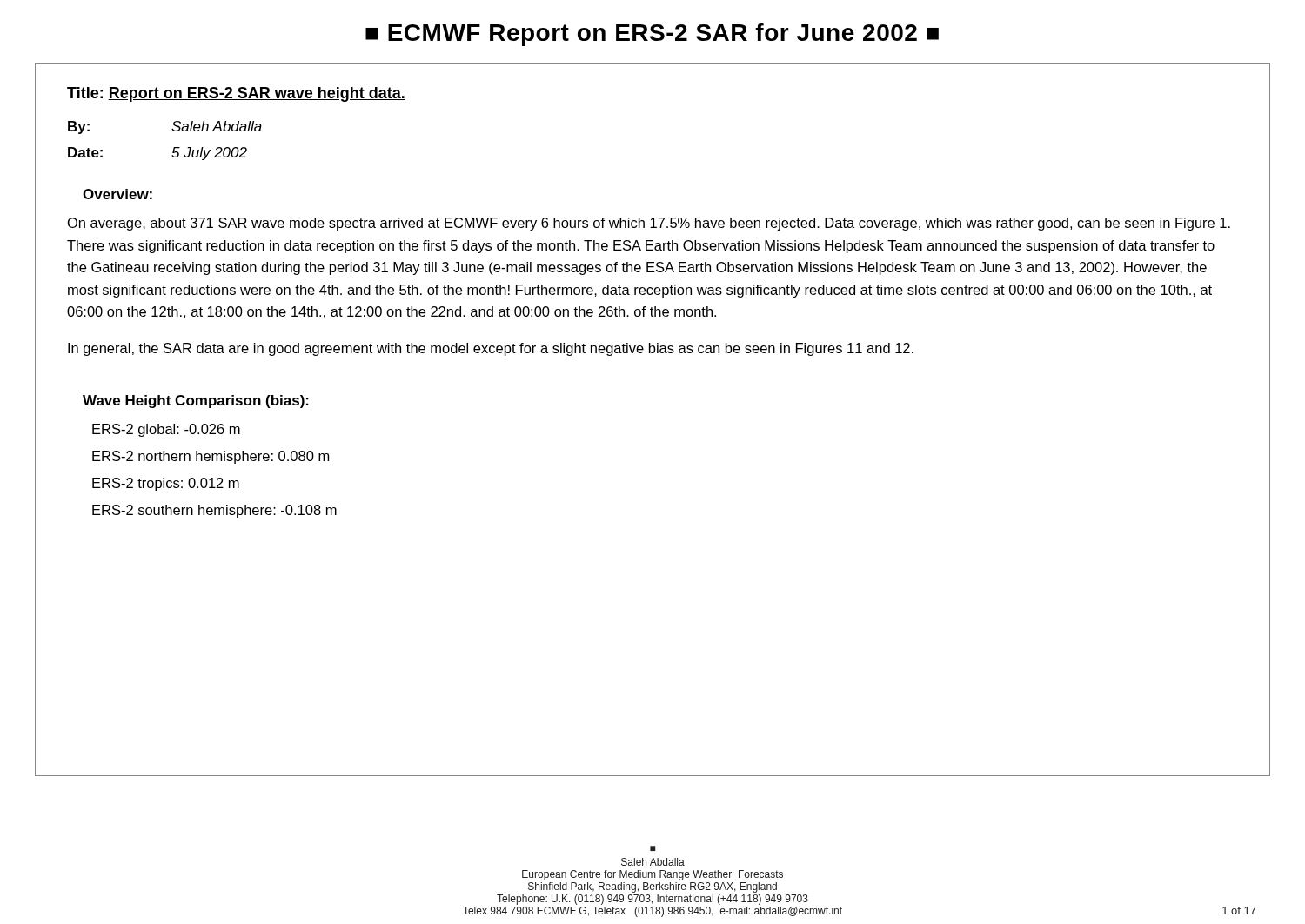The height and width of the screenshot is (924, 1305).
Task: Navigate to the text starting "ERS-2 tropics: 0.012 m"
Action: pyautogui.click(x=166, y=483)
